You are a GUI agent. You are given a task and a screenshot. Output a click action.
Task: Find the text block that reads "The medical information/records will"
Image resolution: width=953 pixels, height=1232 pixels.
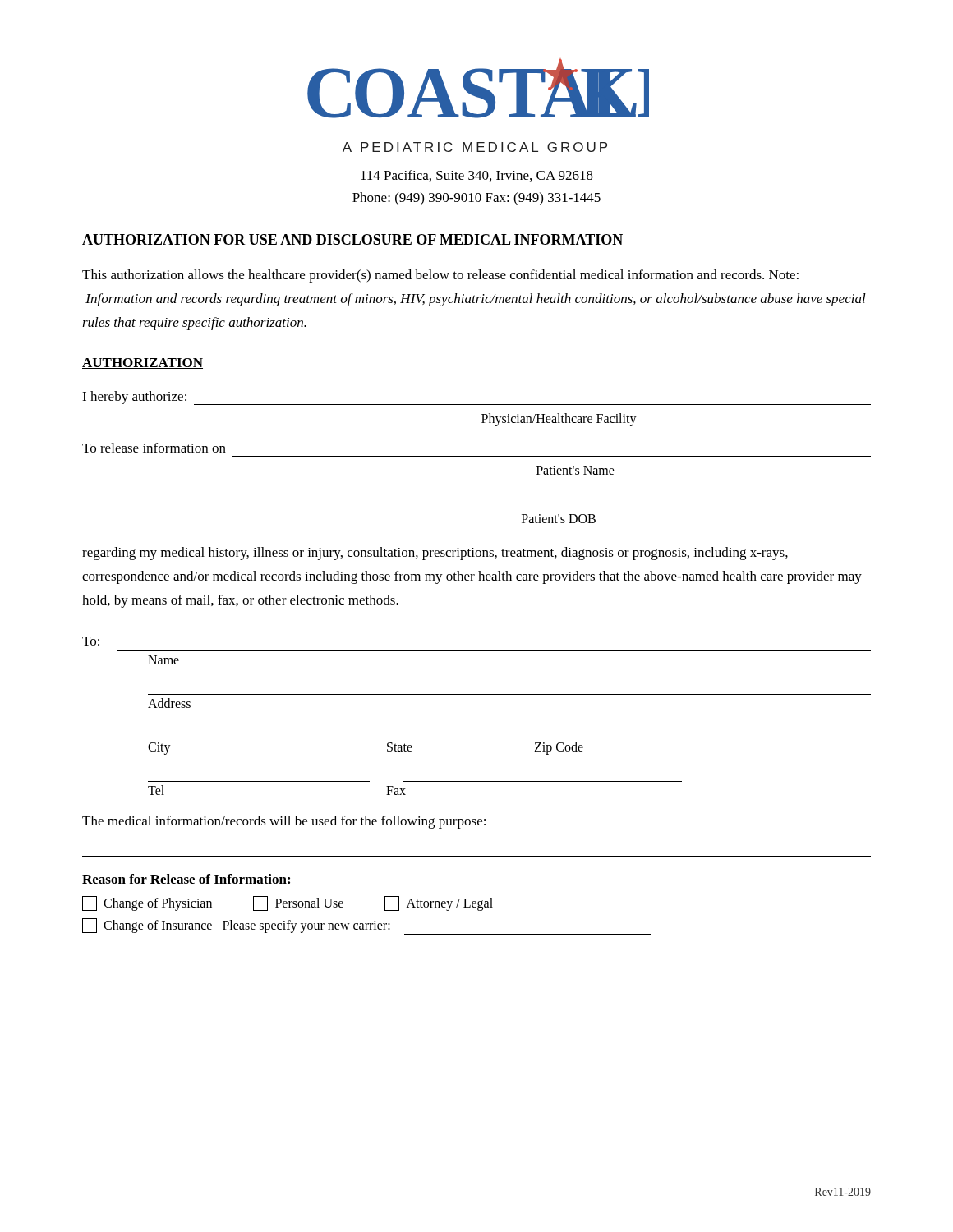point(284,821)
